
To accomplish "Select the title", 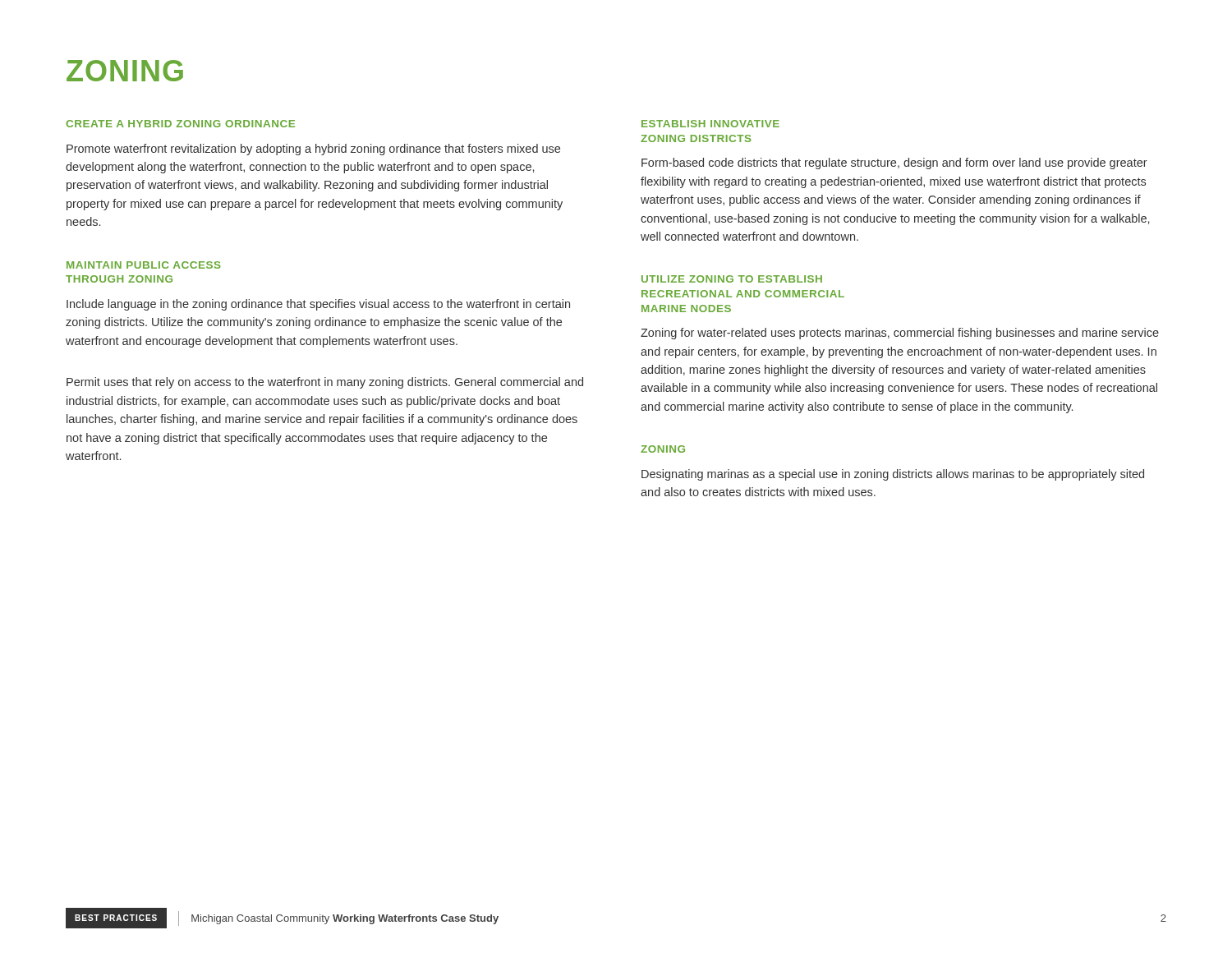I will point(126,71).
